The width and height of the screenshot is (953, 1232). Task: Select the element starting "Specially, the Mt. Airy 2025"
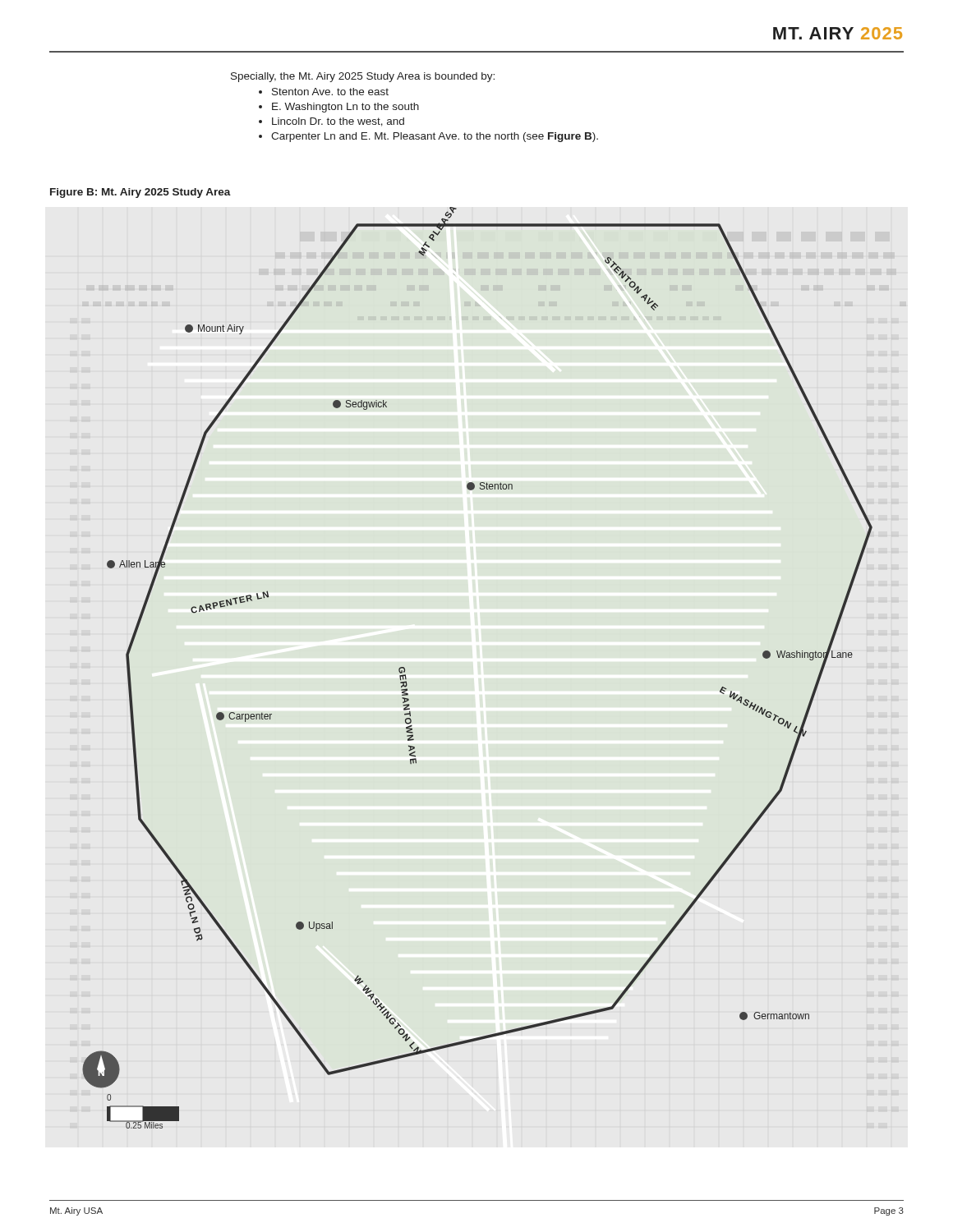tap(363, 76)
